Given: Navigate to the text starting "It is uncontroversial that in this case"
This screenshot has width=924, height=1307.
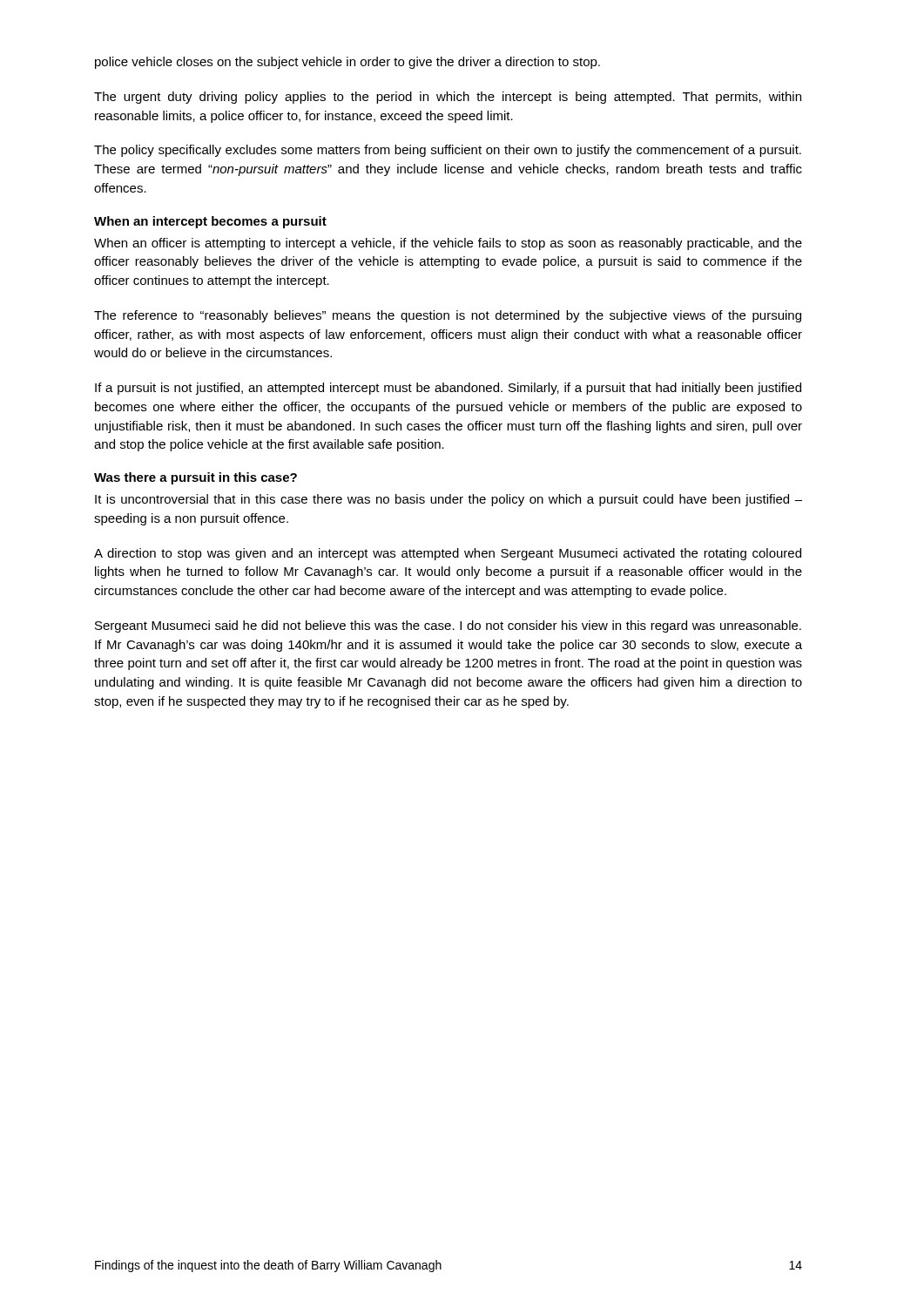Looking at the screenshot, I should pyautogui.click(x=448, y=508).
